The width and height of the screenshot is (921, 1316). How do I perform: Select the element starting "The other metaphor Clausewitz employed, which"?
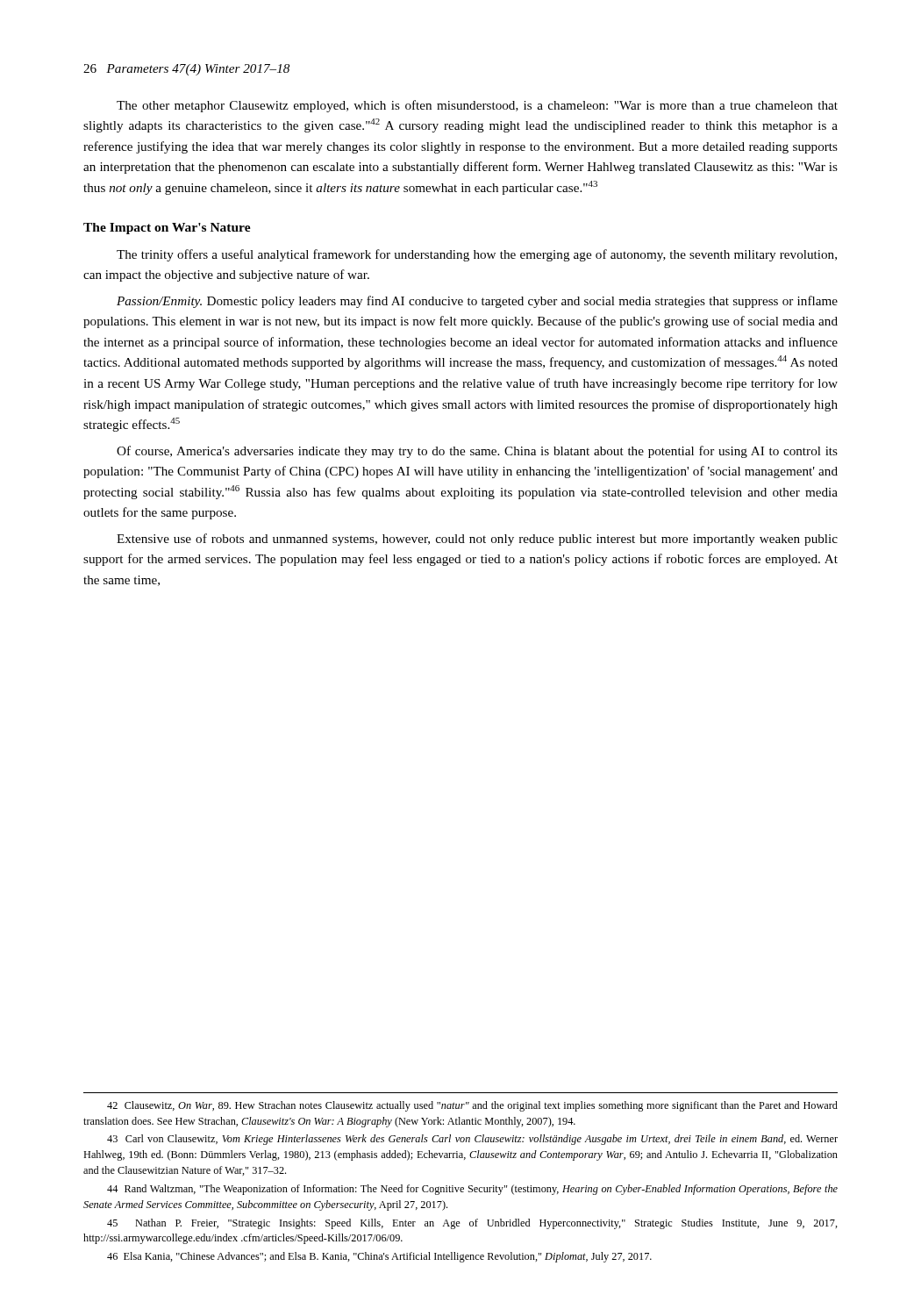point(460,146)
